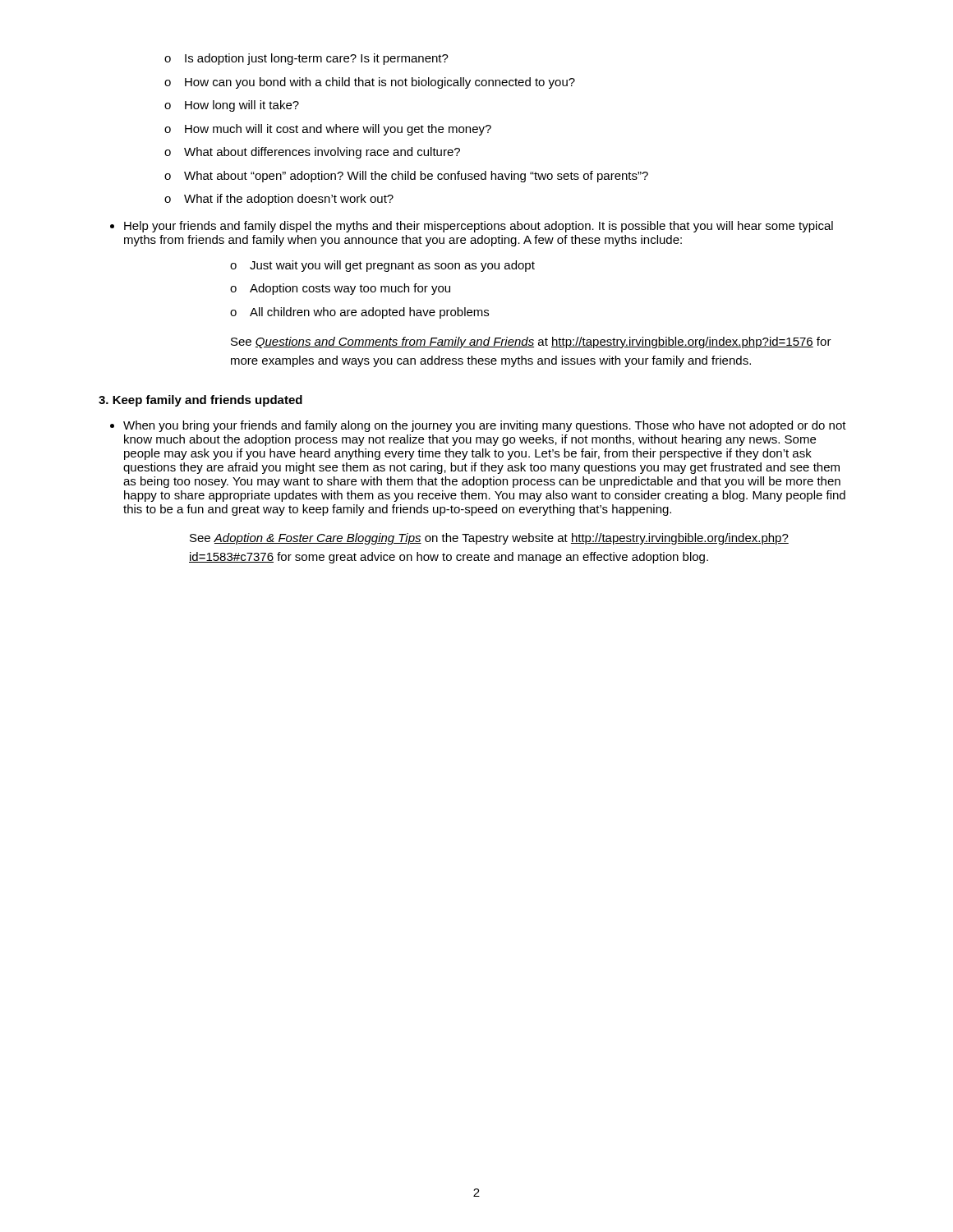The width and height of the screenshot is (953, 1232).
Task: Find the block starting "How long will it"
Action: click(232, 106)
